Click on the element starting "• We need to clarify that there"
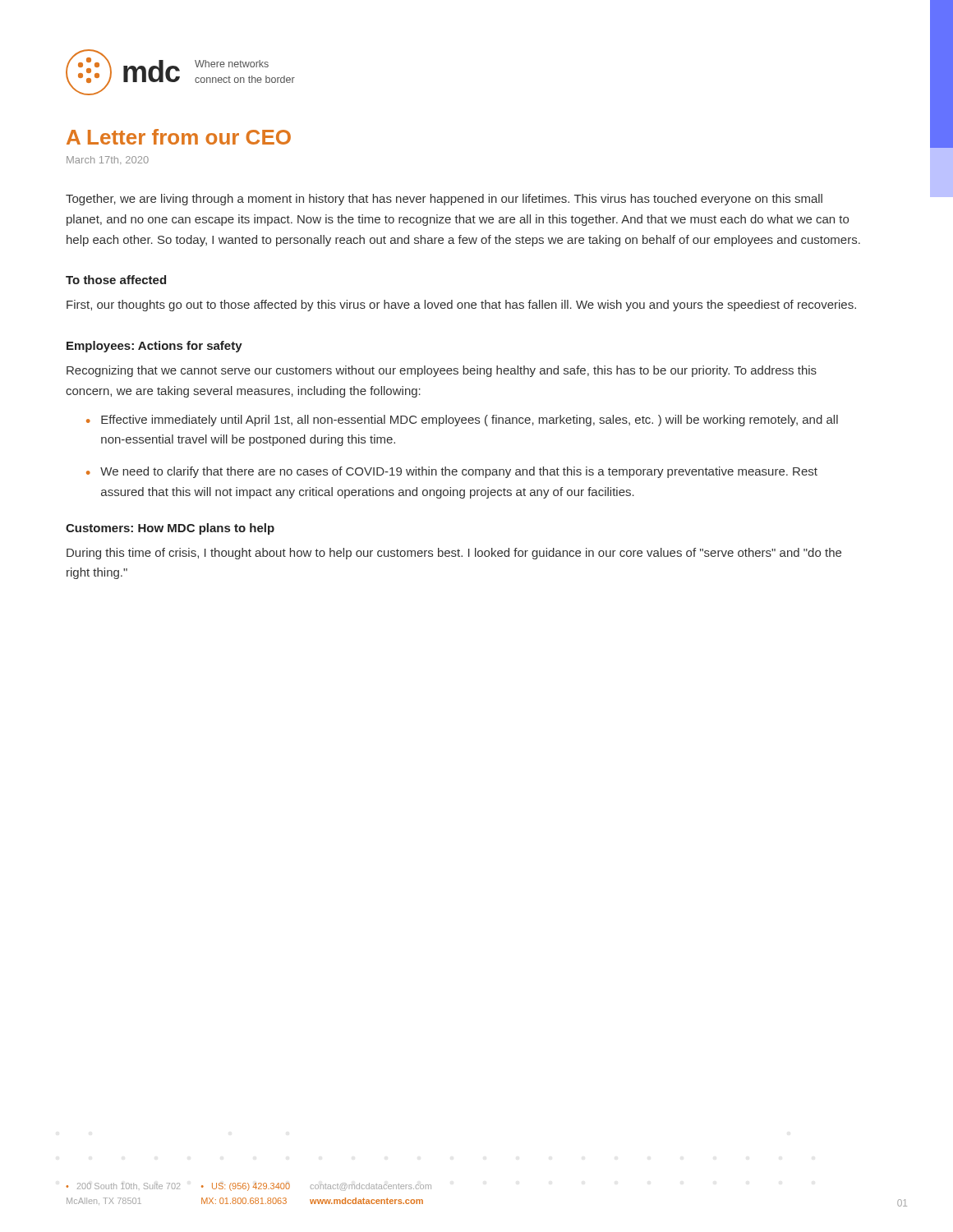Viewport: 953px width, 1232px height. (x=474, y=482)
